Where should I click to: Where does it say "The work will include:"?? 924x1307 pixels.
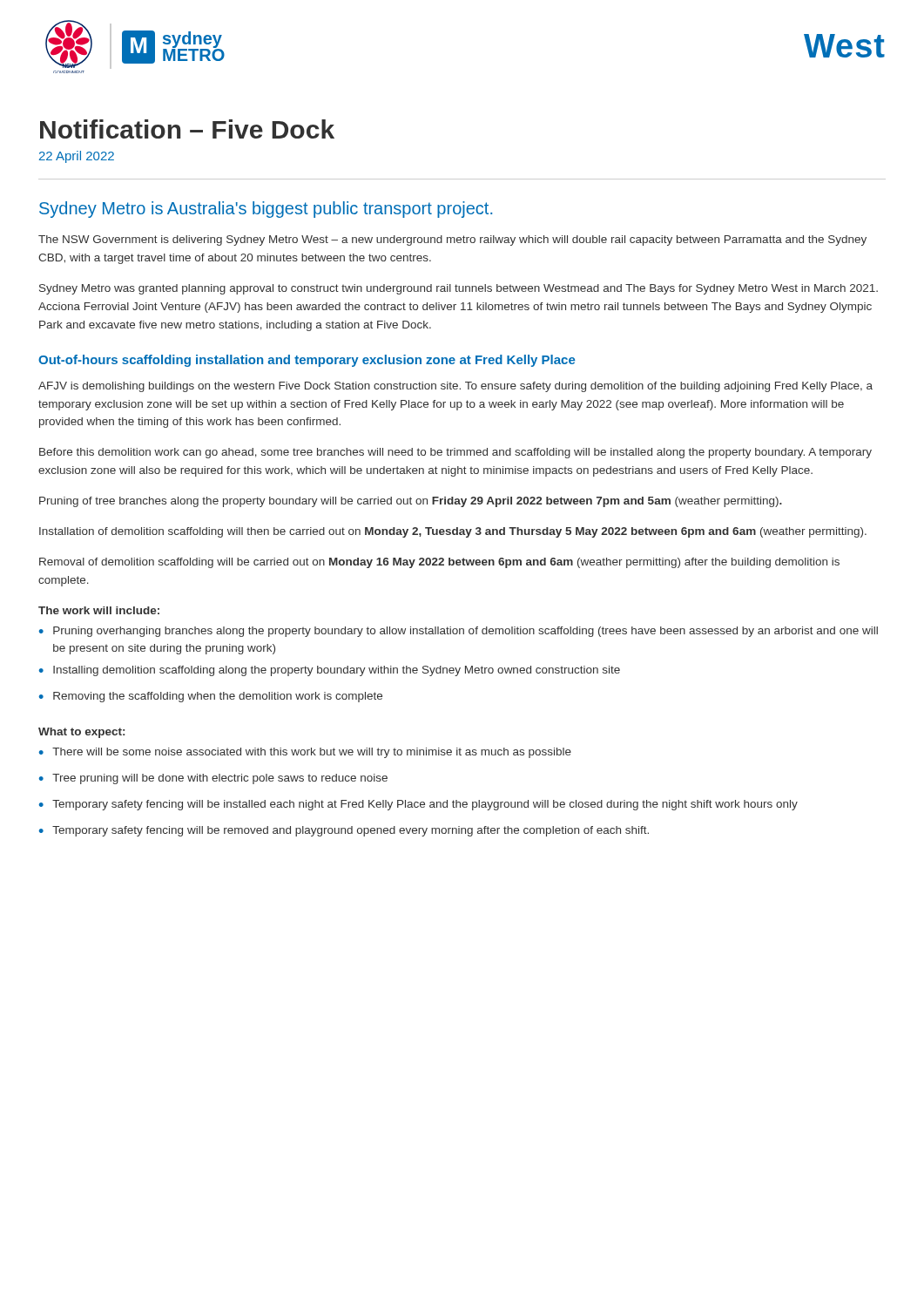pos(99,610)
